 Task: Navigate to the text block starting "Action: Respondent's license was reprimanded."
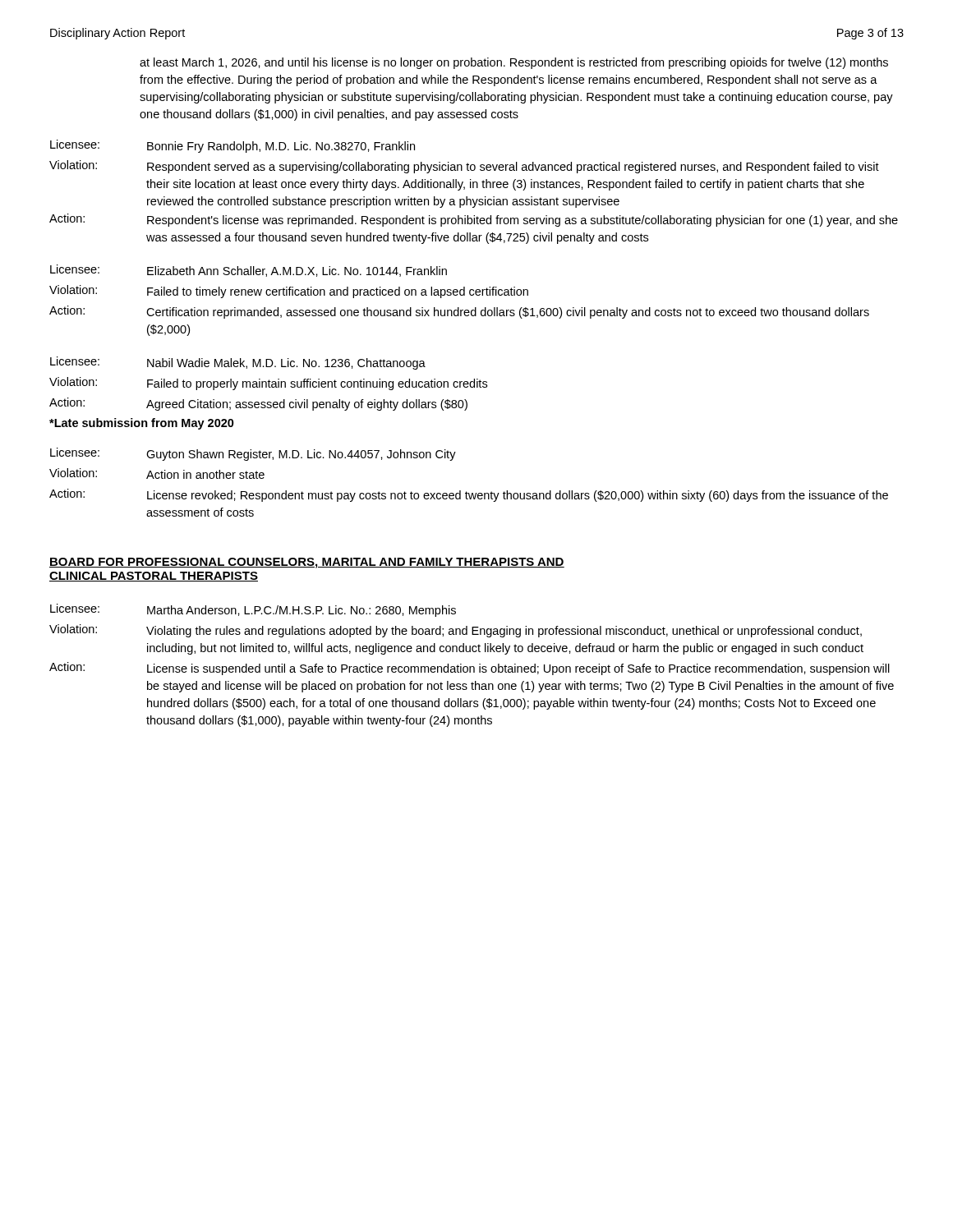coord(476,229)
